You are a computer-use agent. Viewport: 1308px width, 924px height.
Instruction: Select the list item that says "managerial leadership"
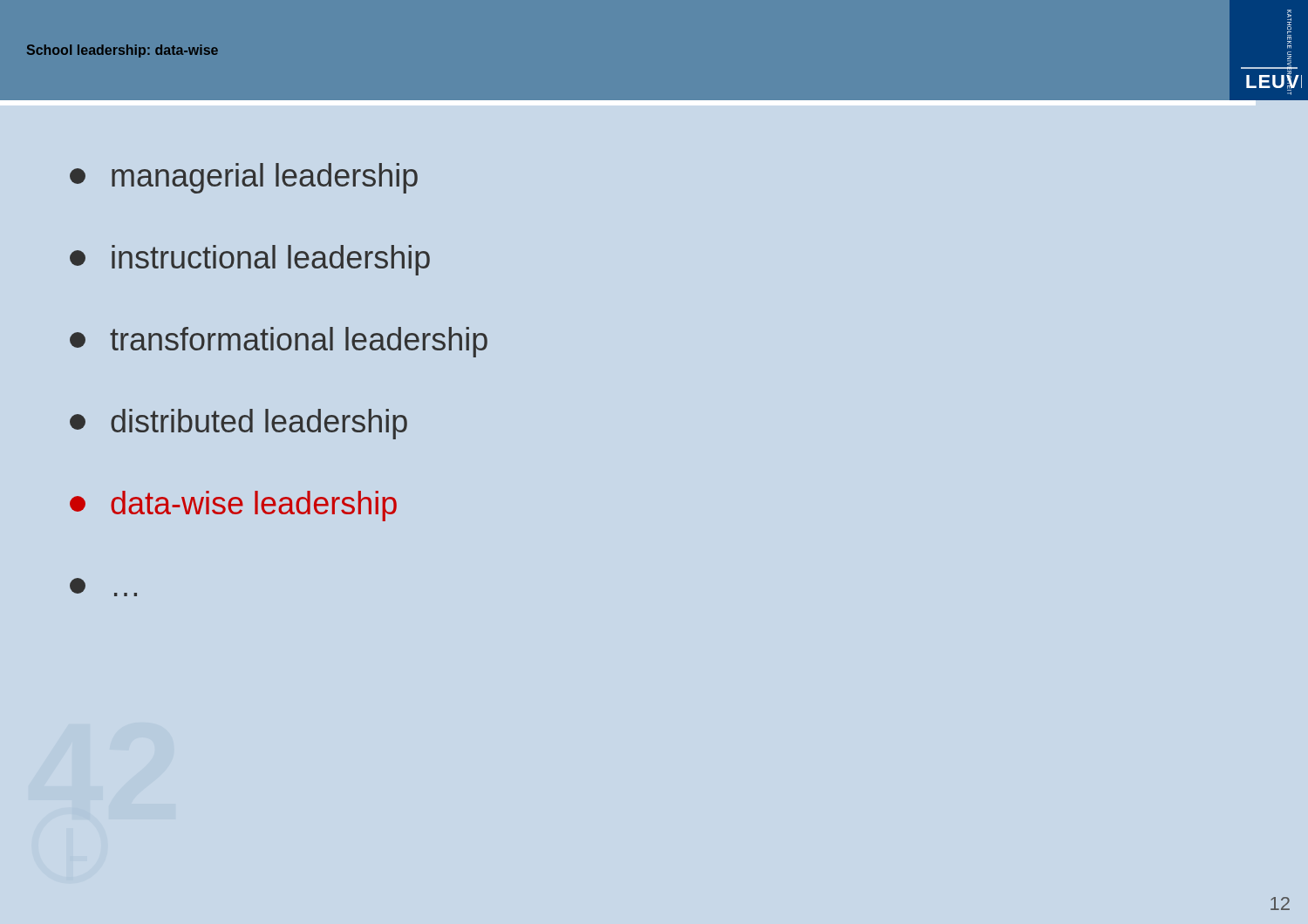[244, 176]
